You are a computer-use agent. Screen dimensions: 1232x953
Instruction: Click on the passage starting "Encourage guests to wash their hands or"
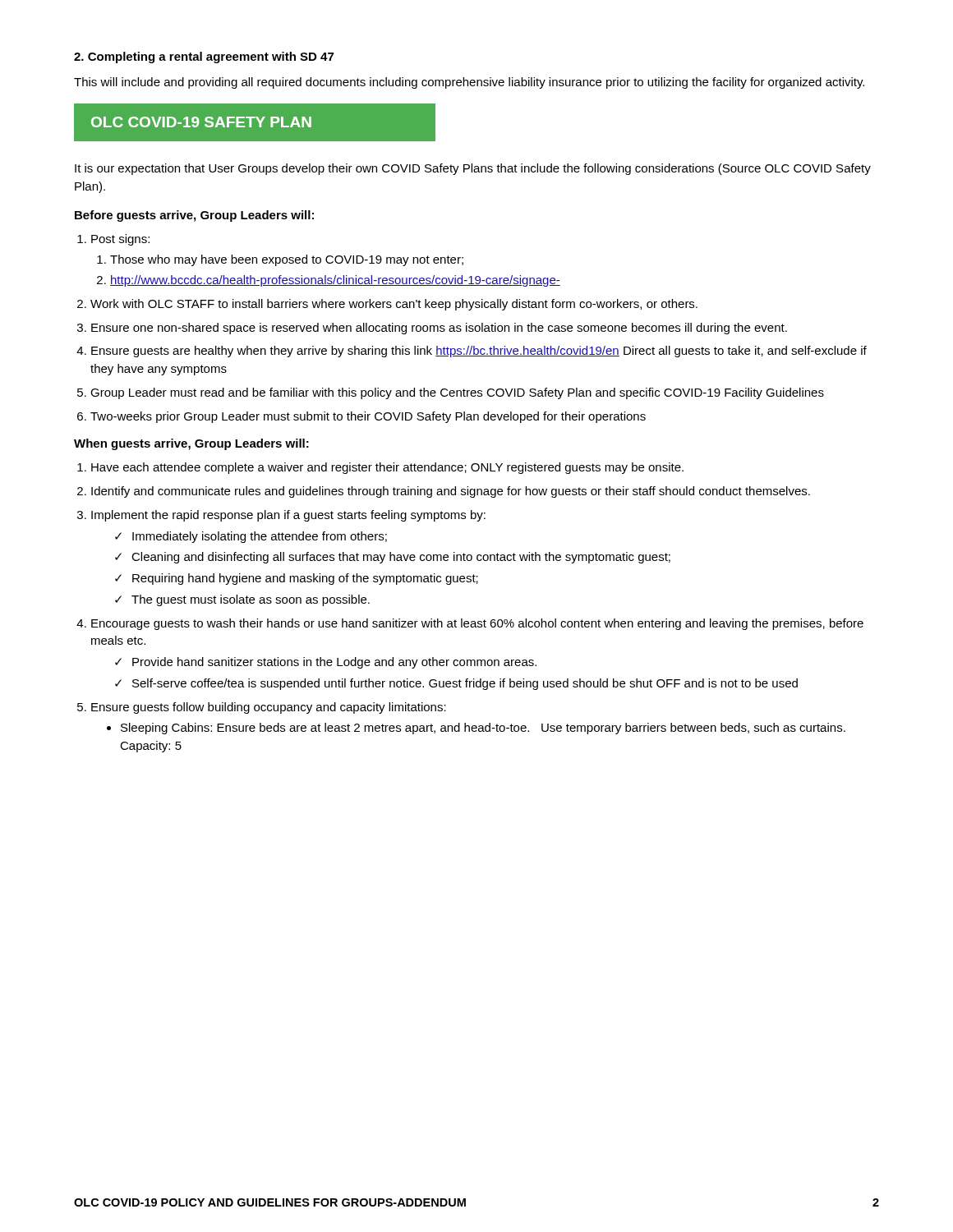(485, 654)
